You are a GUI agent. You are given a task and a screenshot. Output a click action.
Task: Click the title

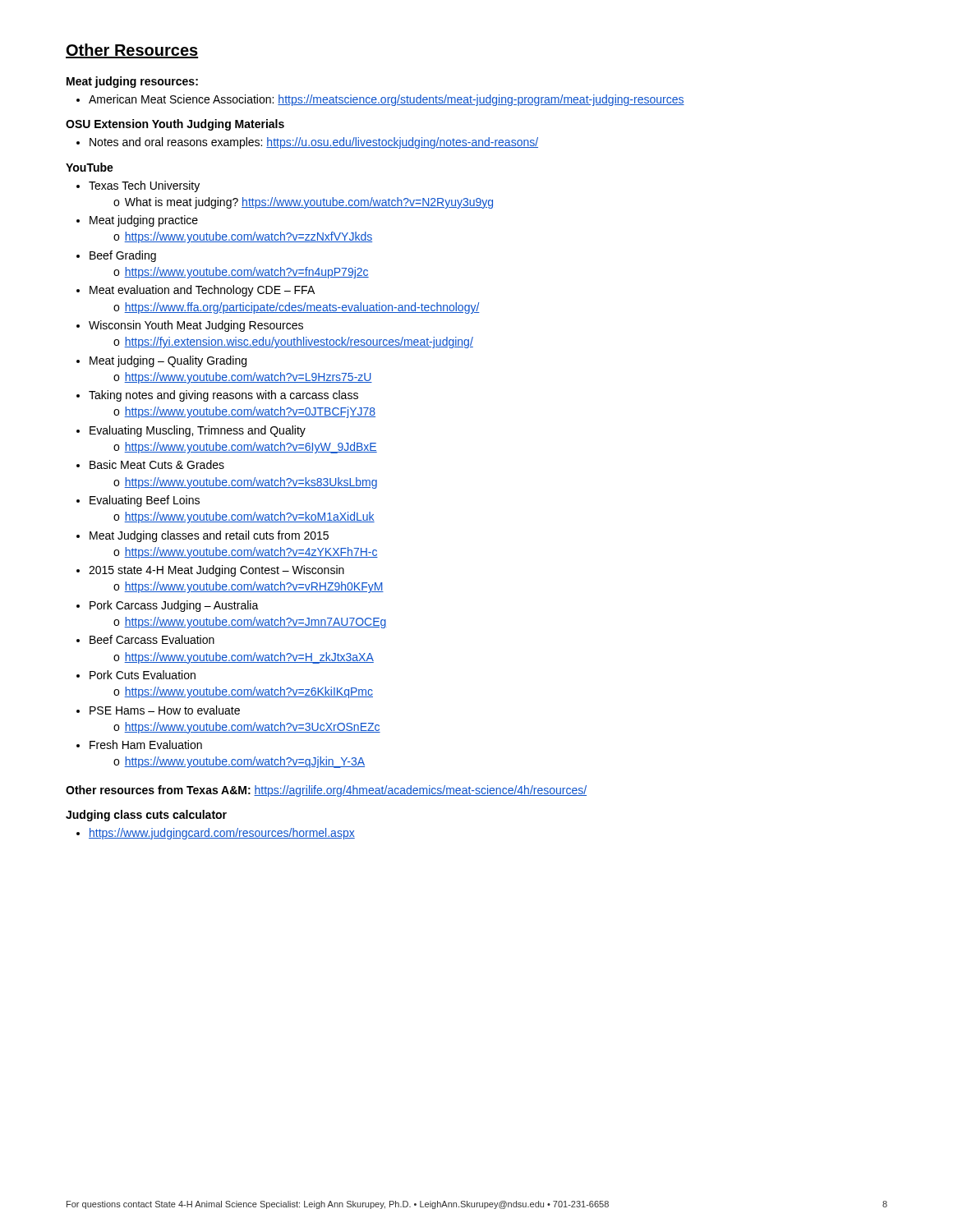pyautogui.click(x=476, y=51)
